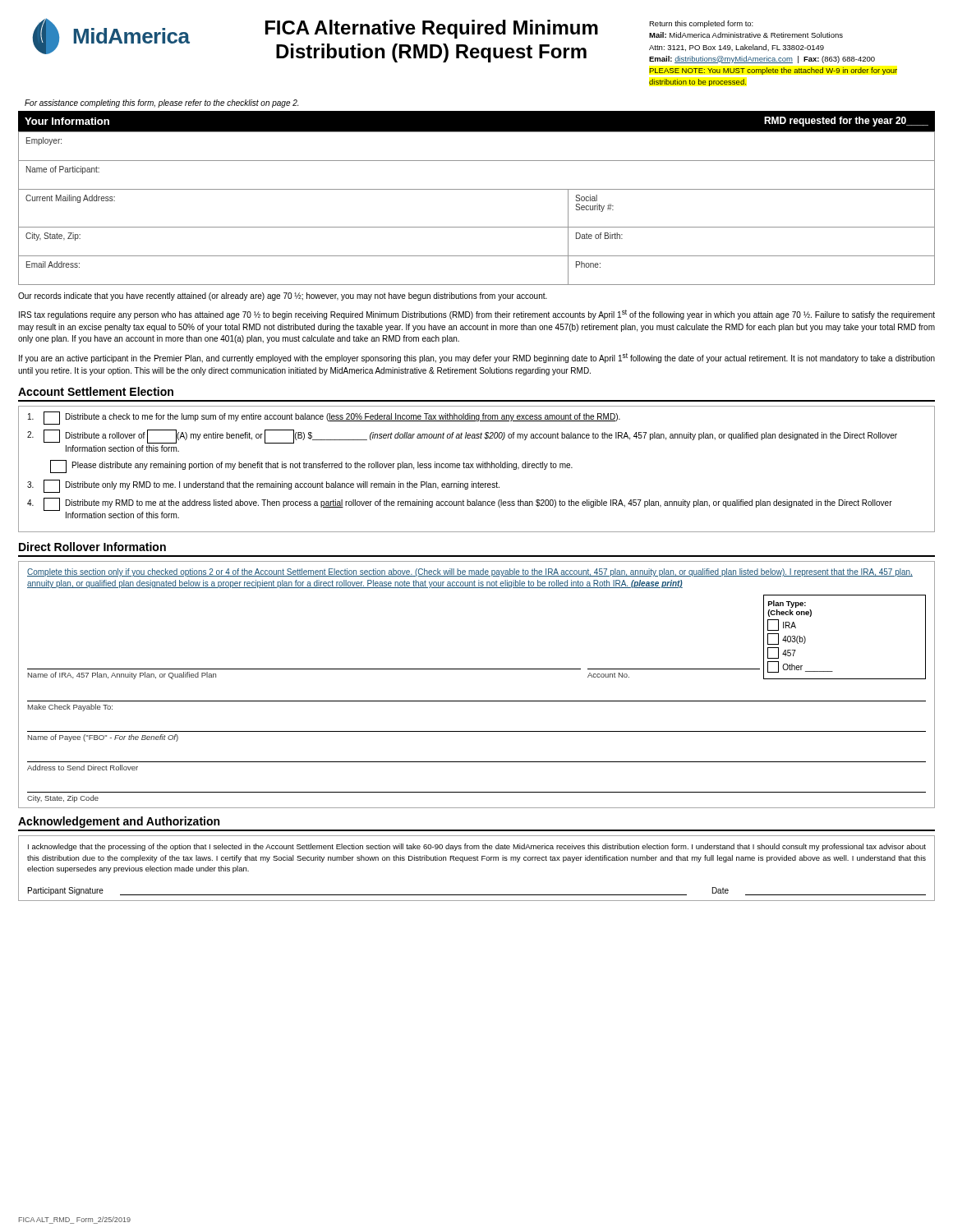The height and width of the screenshot is (1232, 953).
Task: Navigate to the text starting "Your Information RMD requested for the year"
Action: (476, 121)
